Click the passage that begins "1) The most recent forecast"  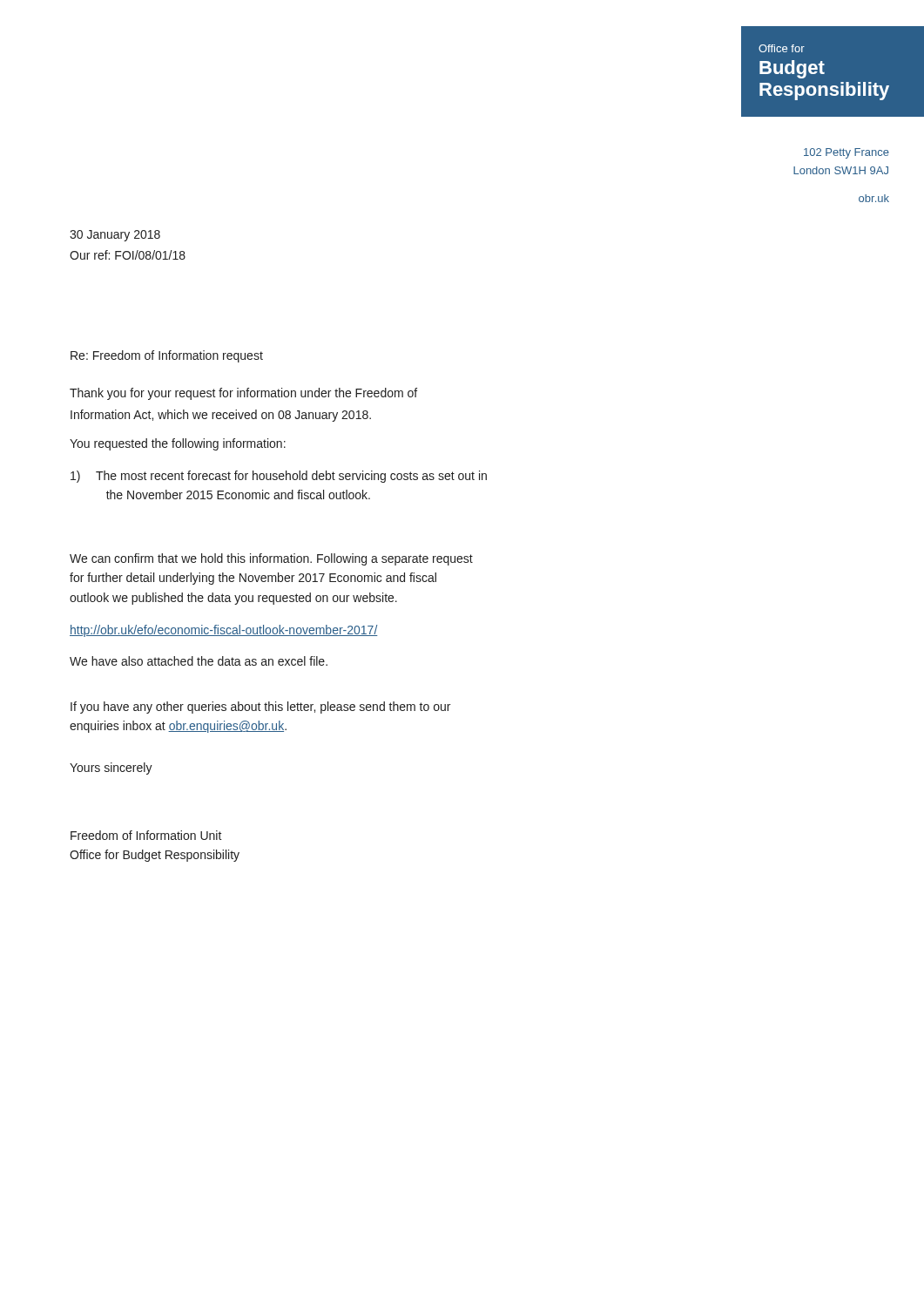pyautogui.click(x=462, y=486)
